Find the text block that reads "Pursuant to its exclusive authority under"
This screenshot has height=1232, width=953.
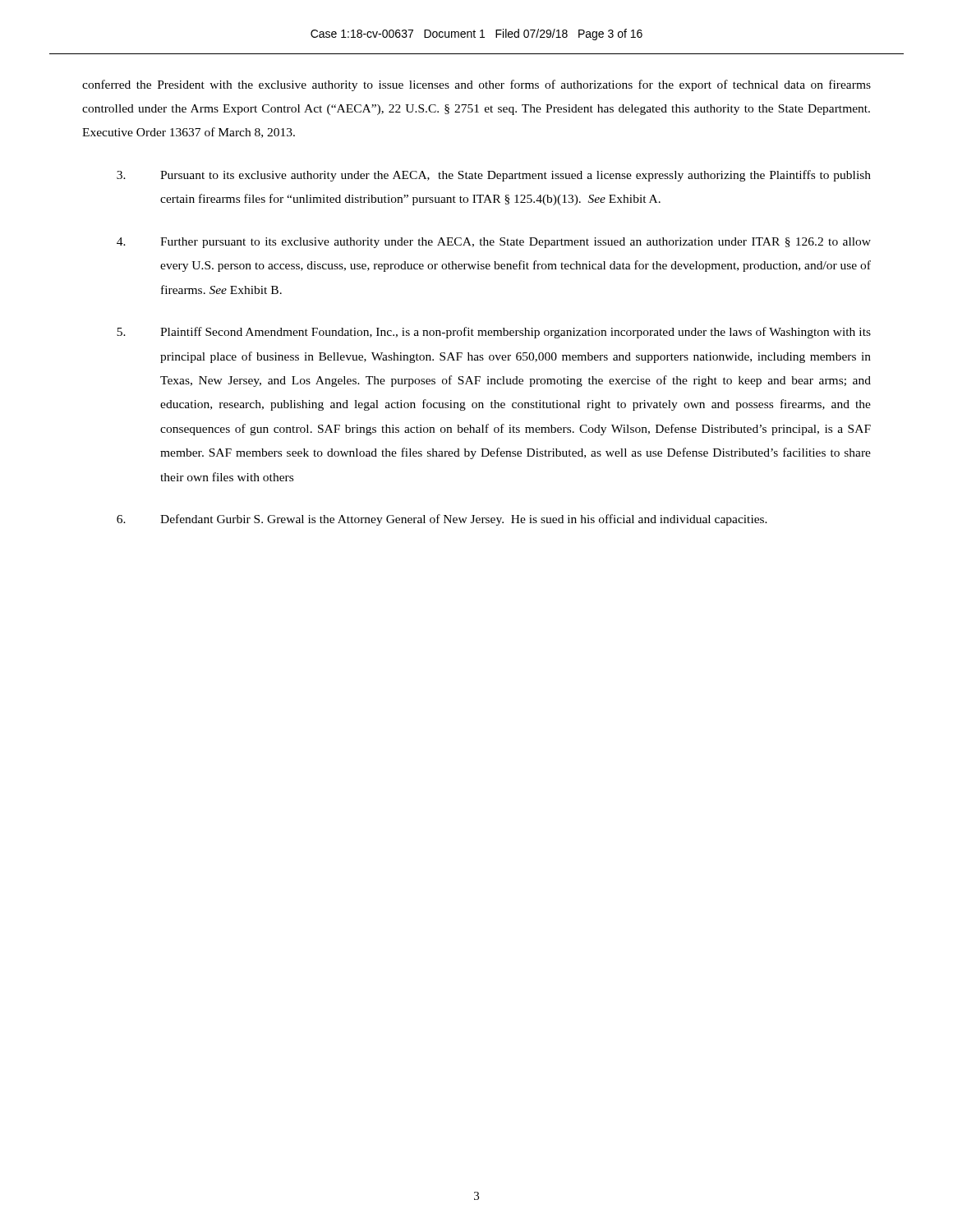[x=476, y=187]
